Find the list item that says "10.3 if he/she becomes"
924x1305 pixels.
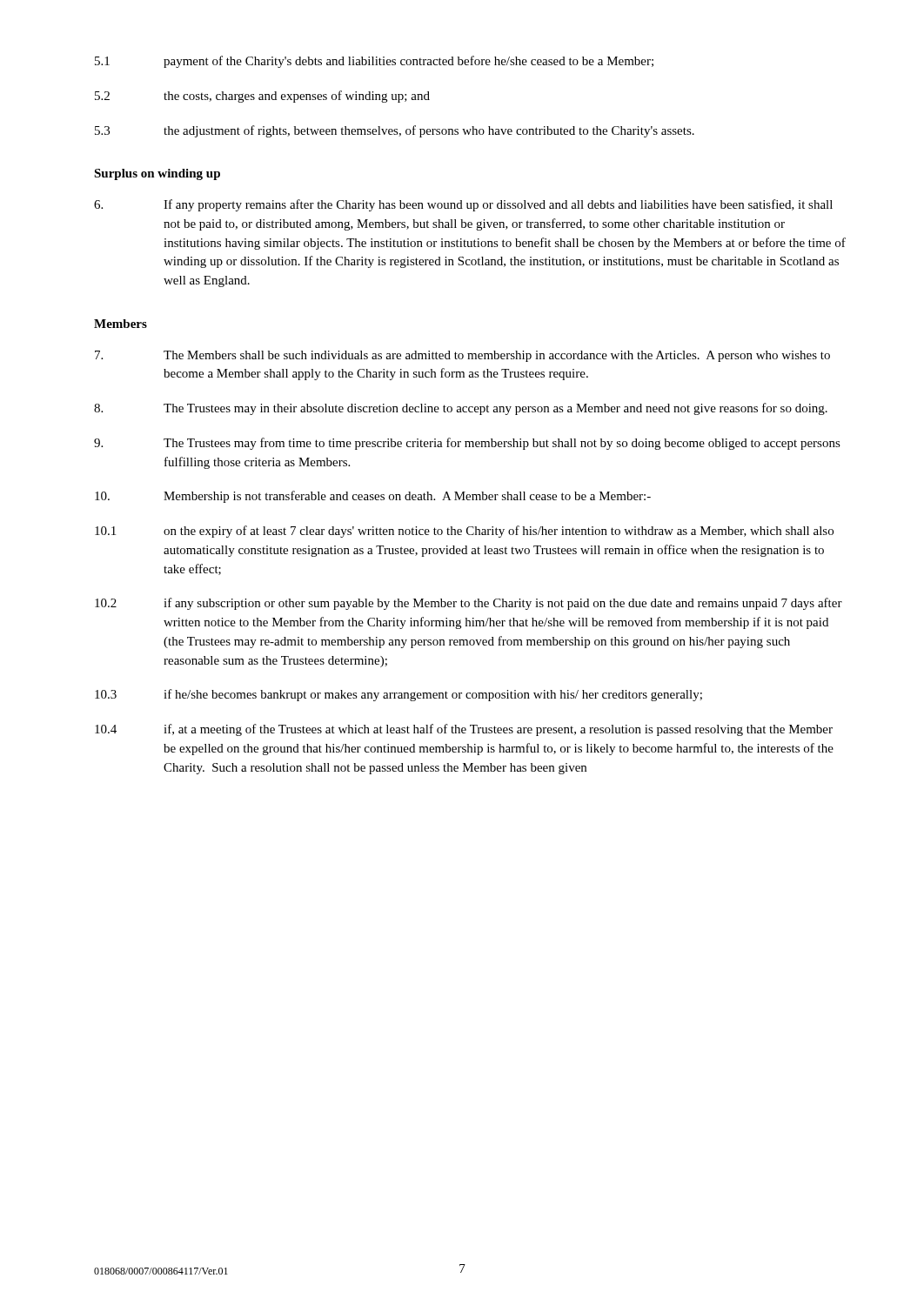[x=470, y=695]
